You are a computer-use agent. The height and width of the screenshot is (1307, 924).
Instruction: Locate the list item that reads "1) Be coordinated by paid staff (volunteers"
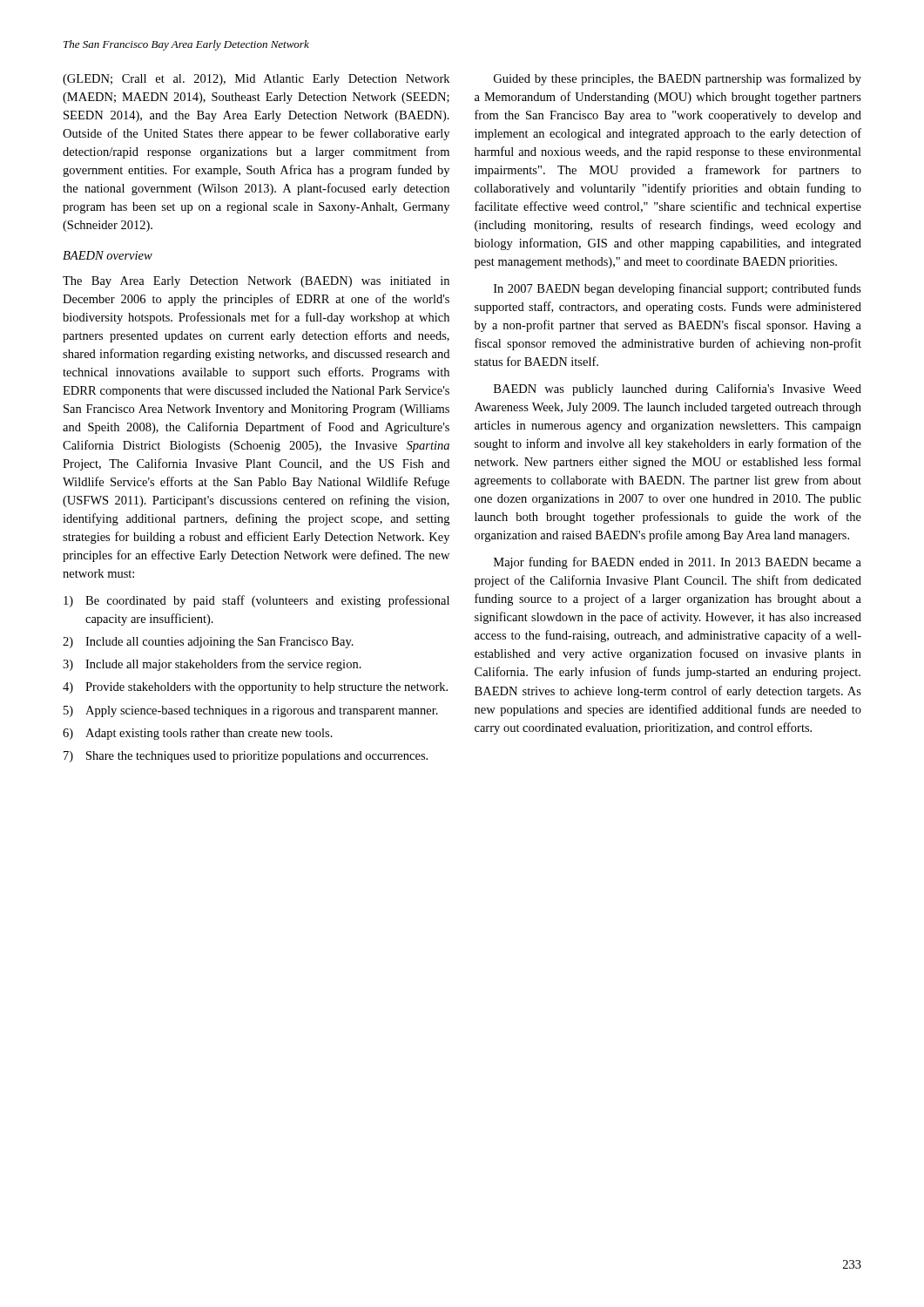point(256,610)
